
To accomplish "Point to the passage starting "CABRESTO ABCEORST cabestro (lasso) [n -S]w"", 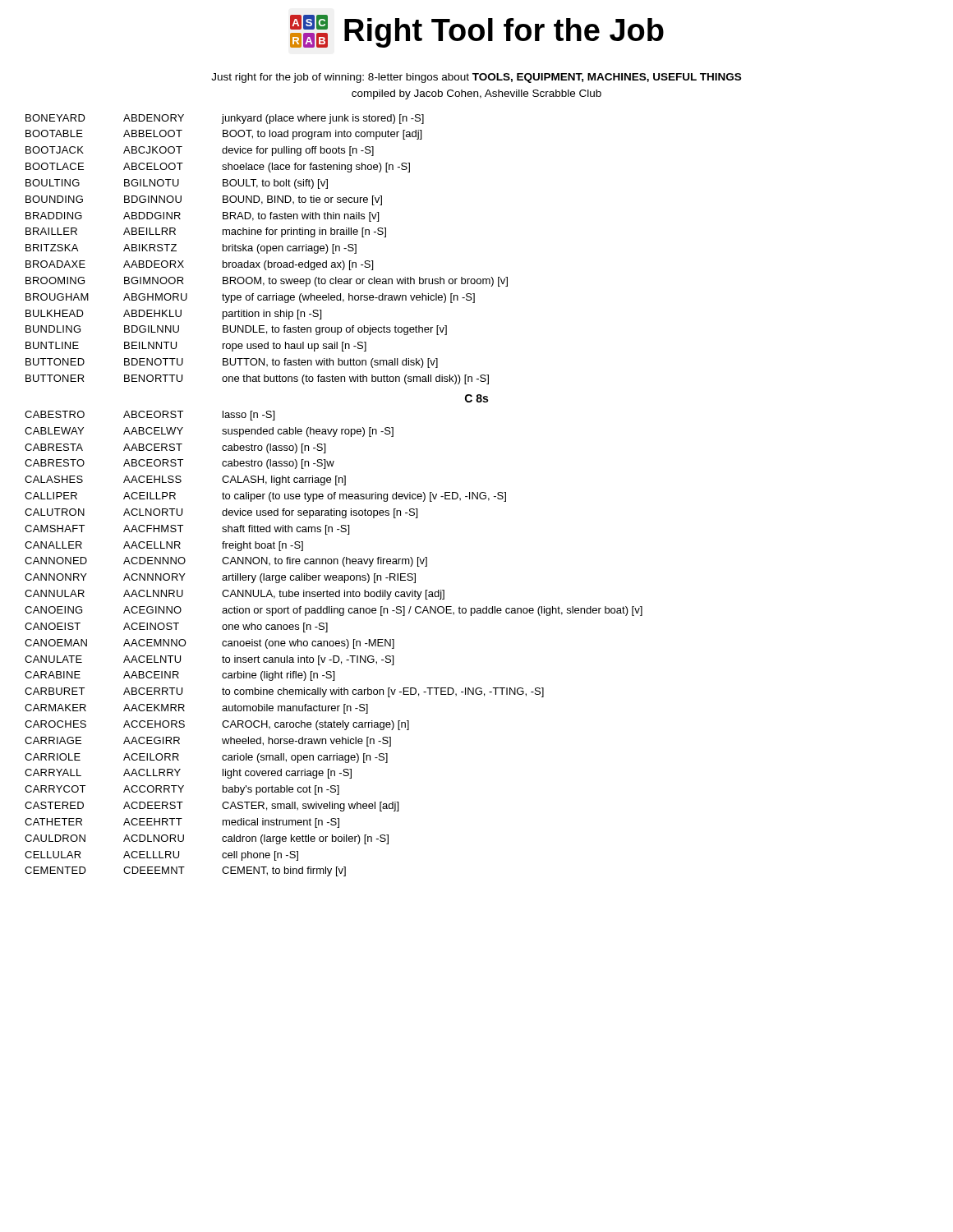I will point(180,464).
